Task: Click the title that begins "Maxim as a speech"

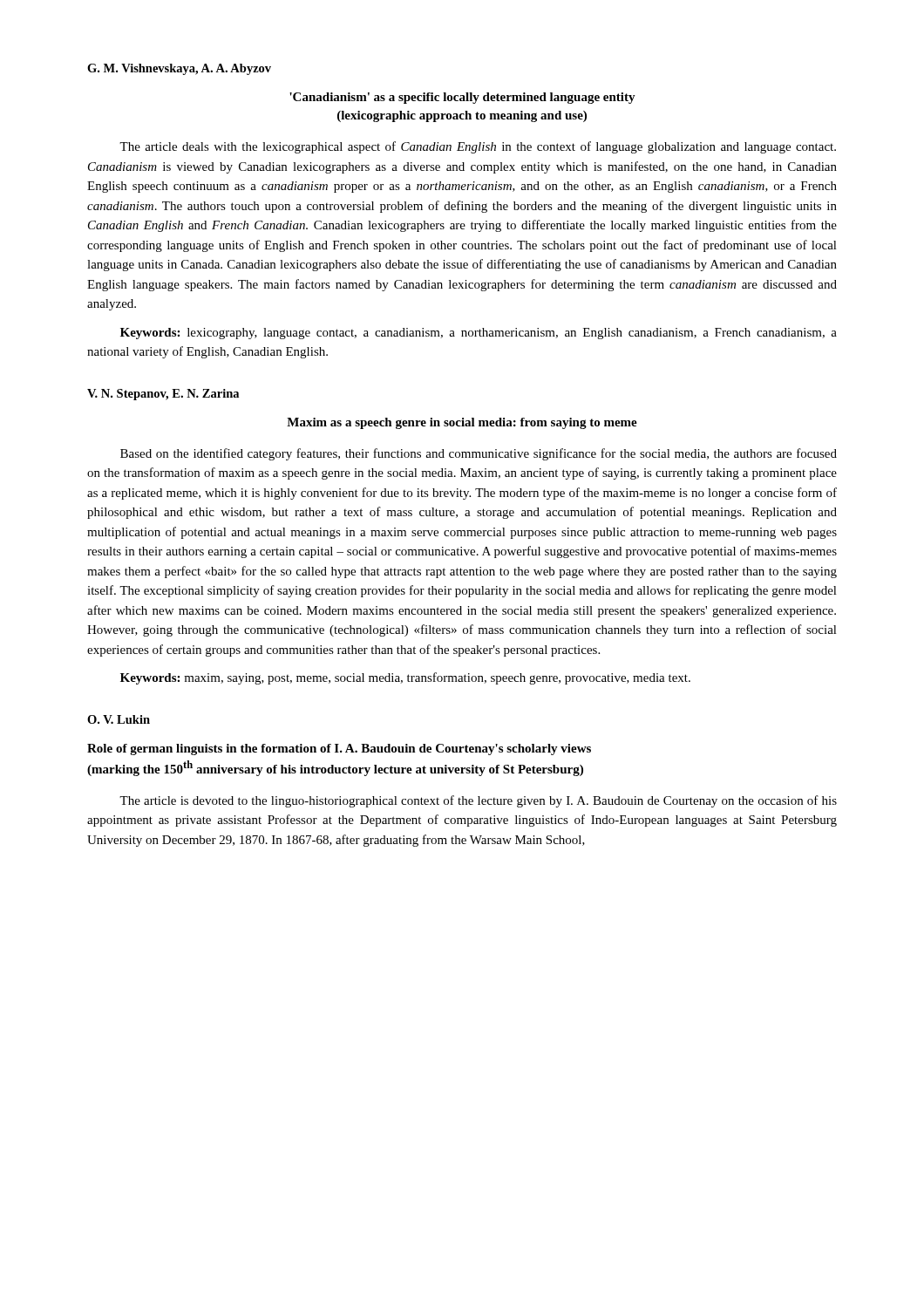Action: pyautogui.click(x=462, y=422)
